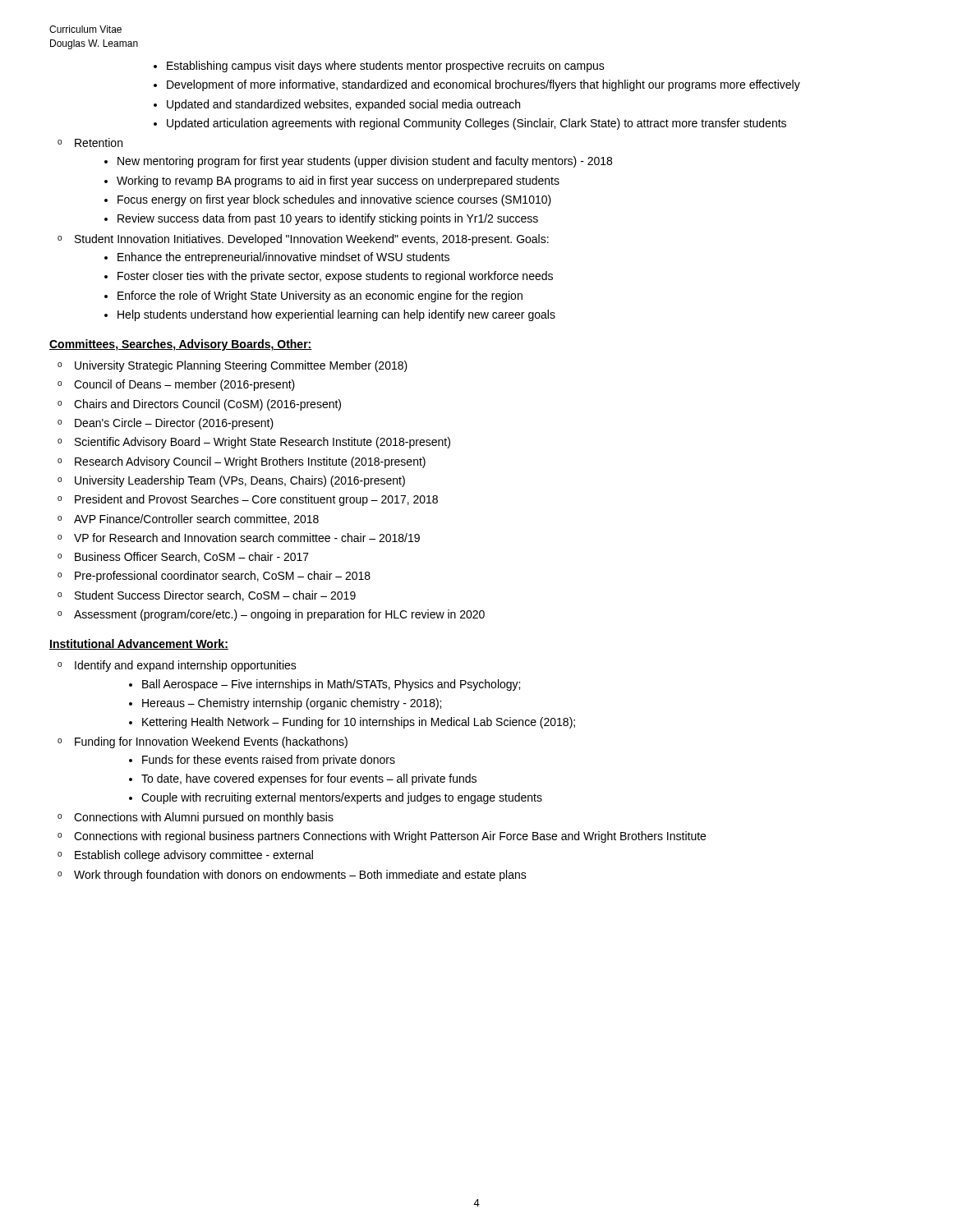Image resolution: width=953 pixels, height=1232 pixels.
Task: Click on the list item that reads "Working to revamp BA programs to aid in"
Action: (338, 181)
